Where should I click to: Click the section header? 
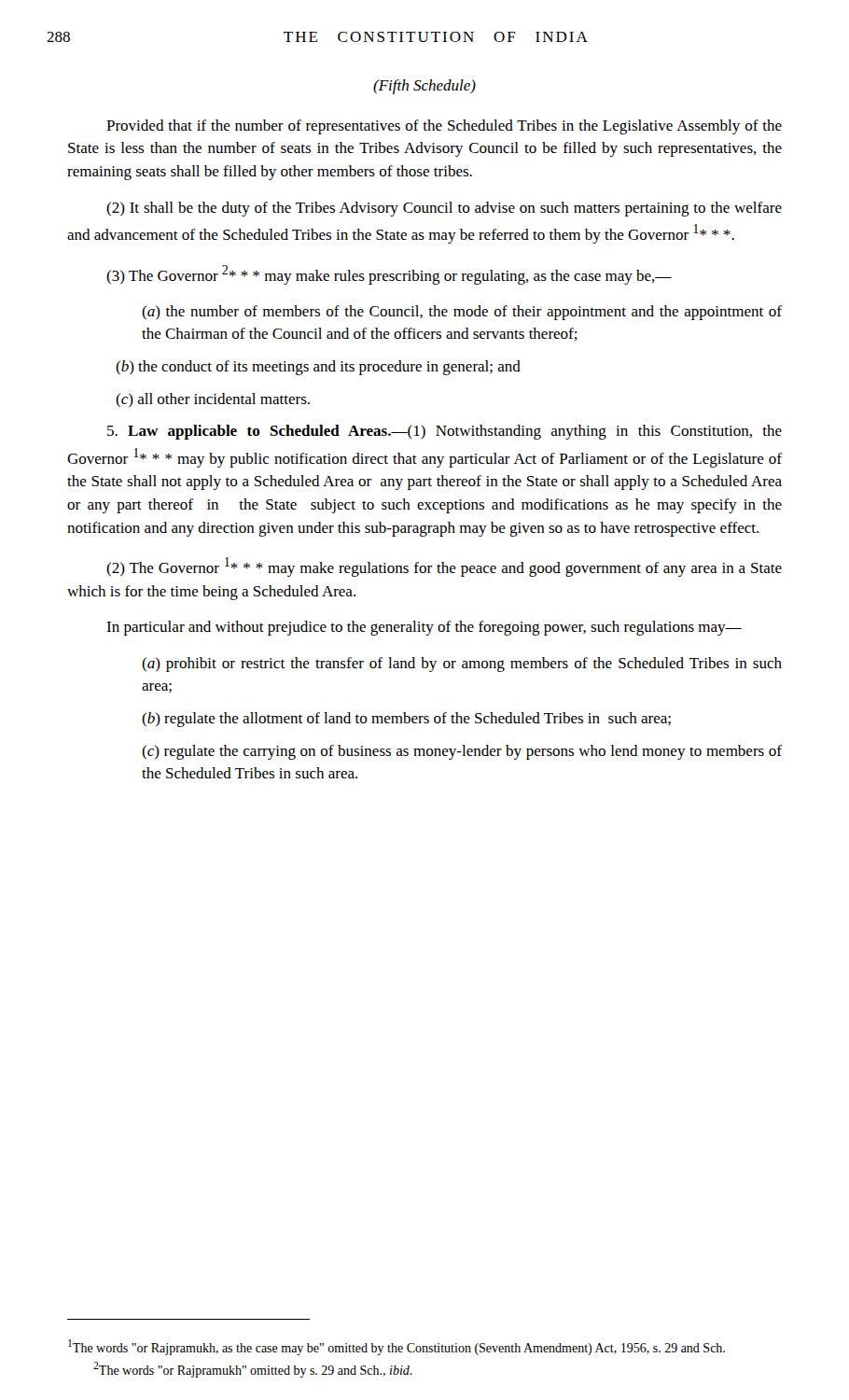click(424, 85)
